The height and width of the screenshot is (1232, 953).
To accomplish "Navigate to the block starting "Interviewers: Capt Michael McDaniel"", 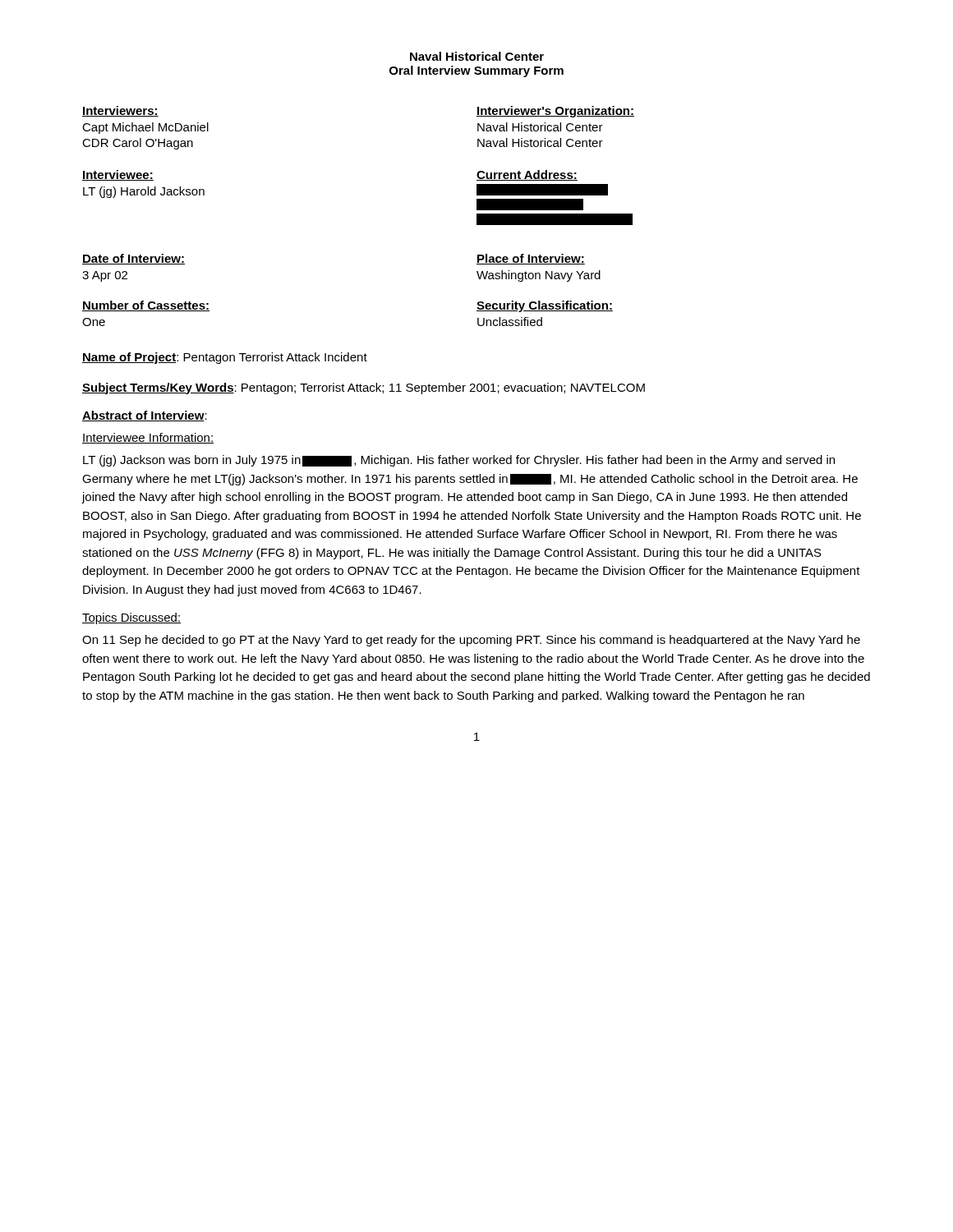I will click(x=476, y=127).
